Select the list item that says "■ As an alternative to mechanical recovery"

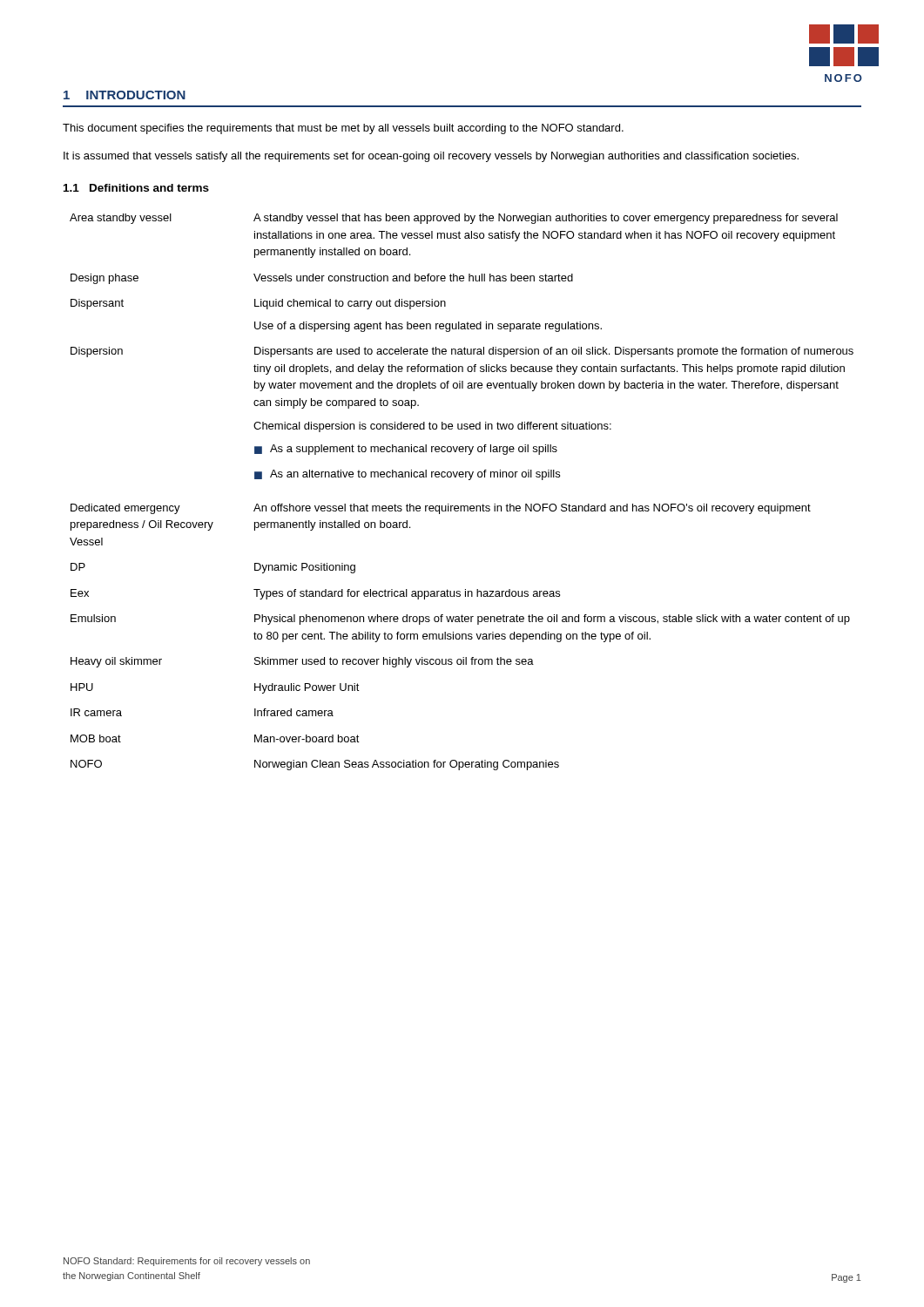tap(407, 476)
